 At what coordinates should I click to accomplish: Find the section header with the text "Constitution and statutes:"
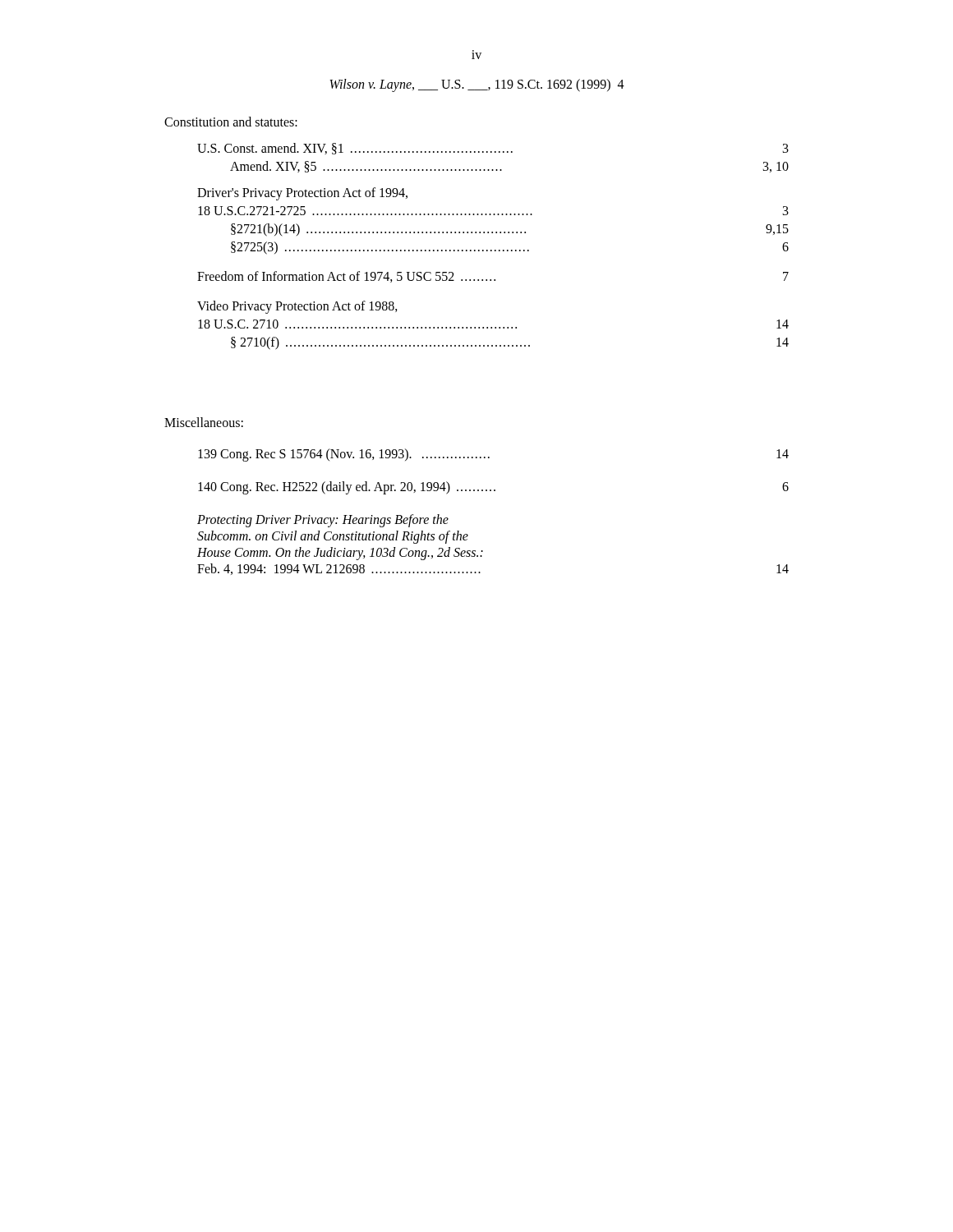[x=231, y=122]
